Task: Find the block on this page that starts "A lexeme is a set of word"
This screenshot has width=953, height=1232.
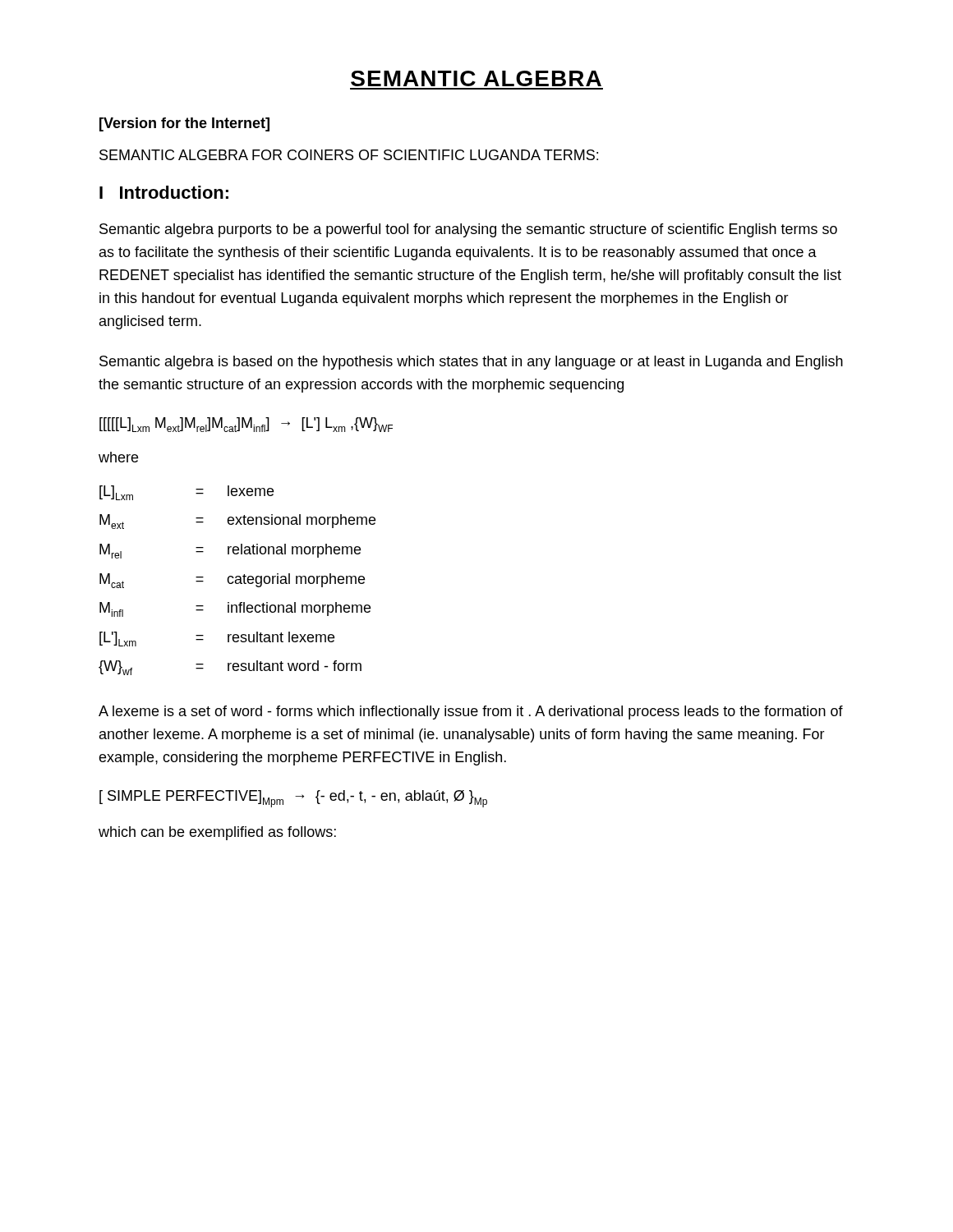Action: coord(470,734)
